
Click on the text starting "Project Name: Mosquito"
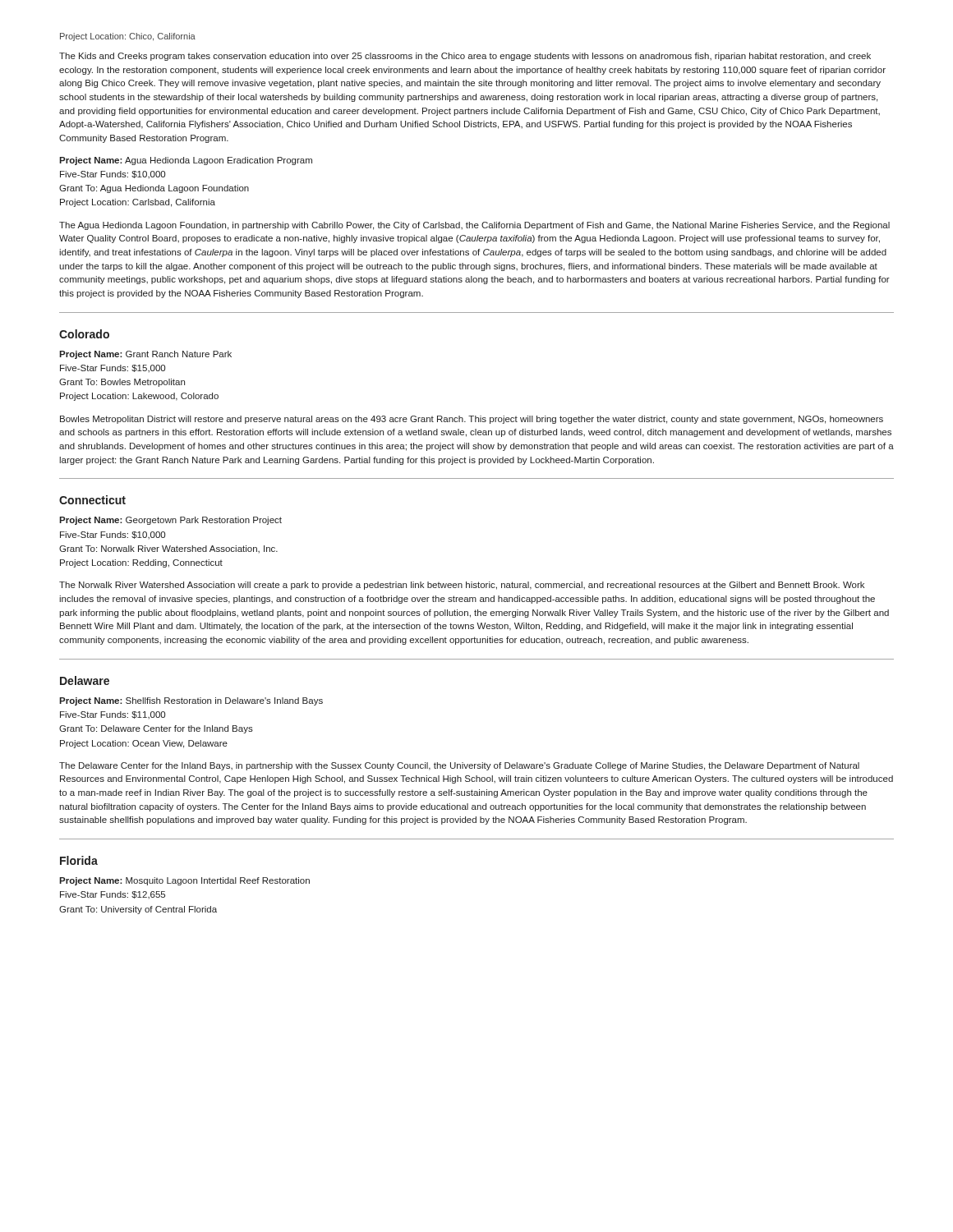coord(184,881)
